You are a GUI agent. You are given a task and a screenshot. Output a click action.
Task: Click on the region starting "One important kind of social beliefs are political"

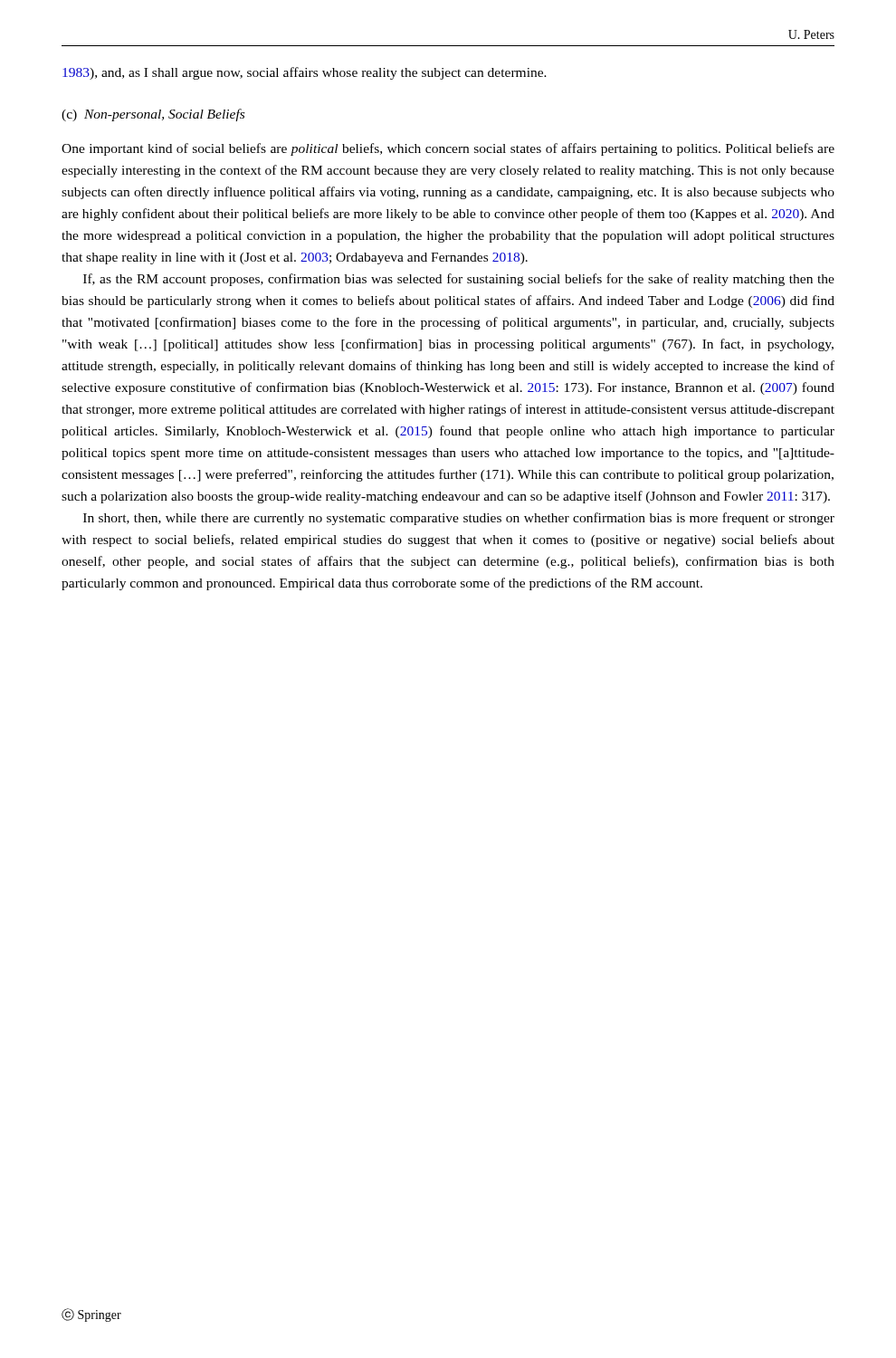pos(448,366)
